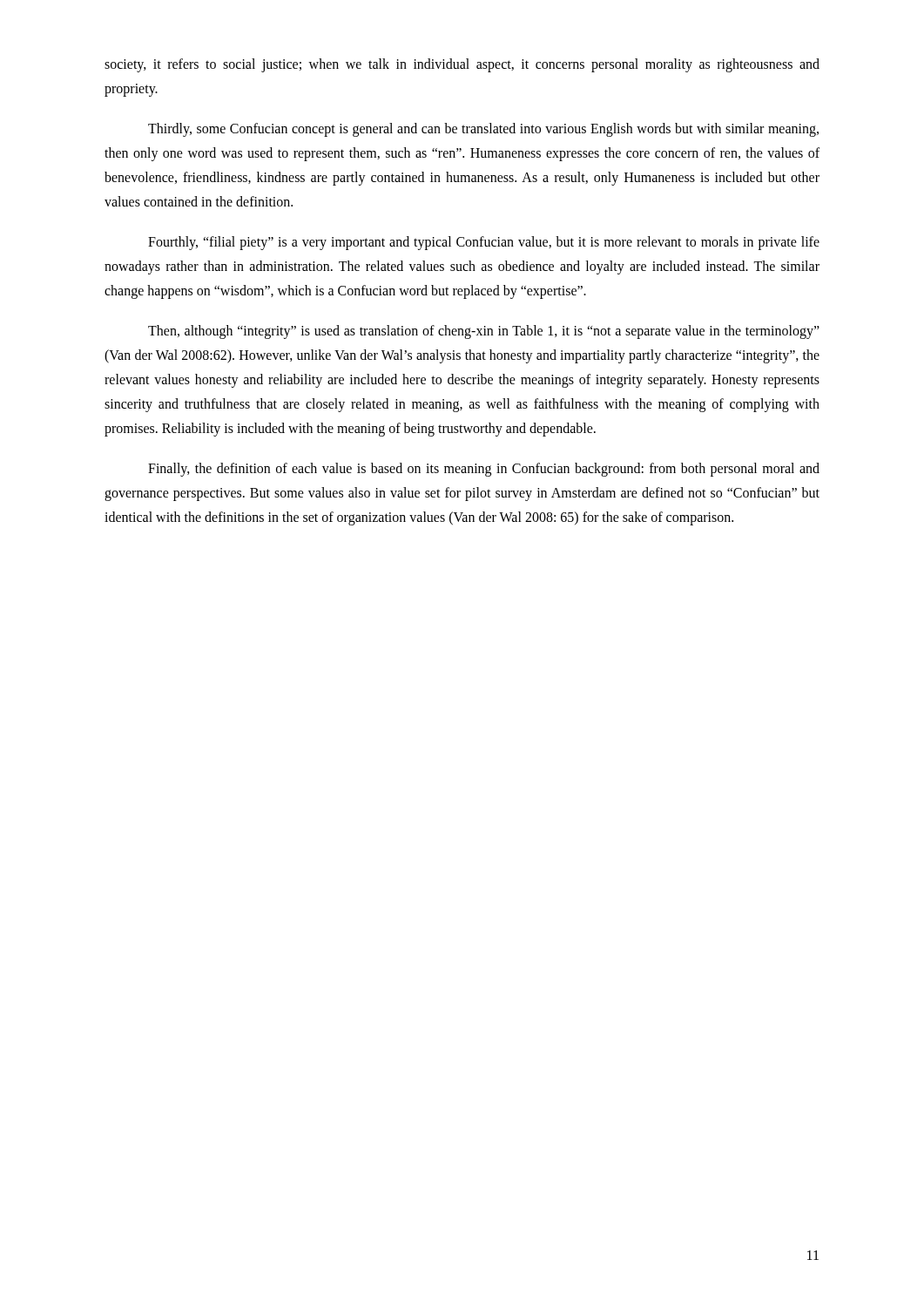Click the passage that begins "Thirdly, some Confucian concept"
The height and width of the screenshot is (1307, 924).
point(462,166)
